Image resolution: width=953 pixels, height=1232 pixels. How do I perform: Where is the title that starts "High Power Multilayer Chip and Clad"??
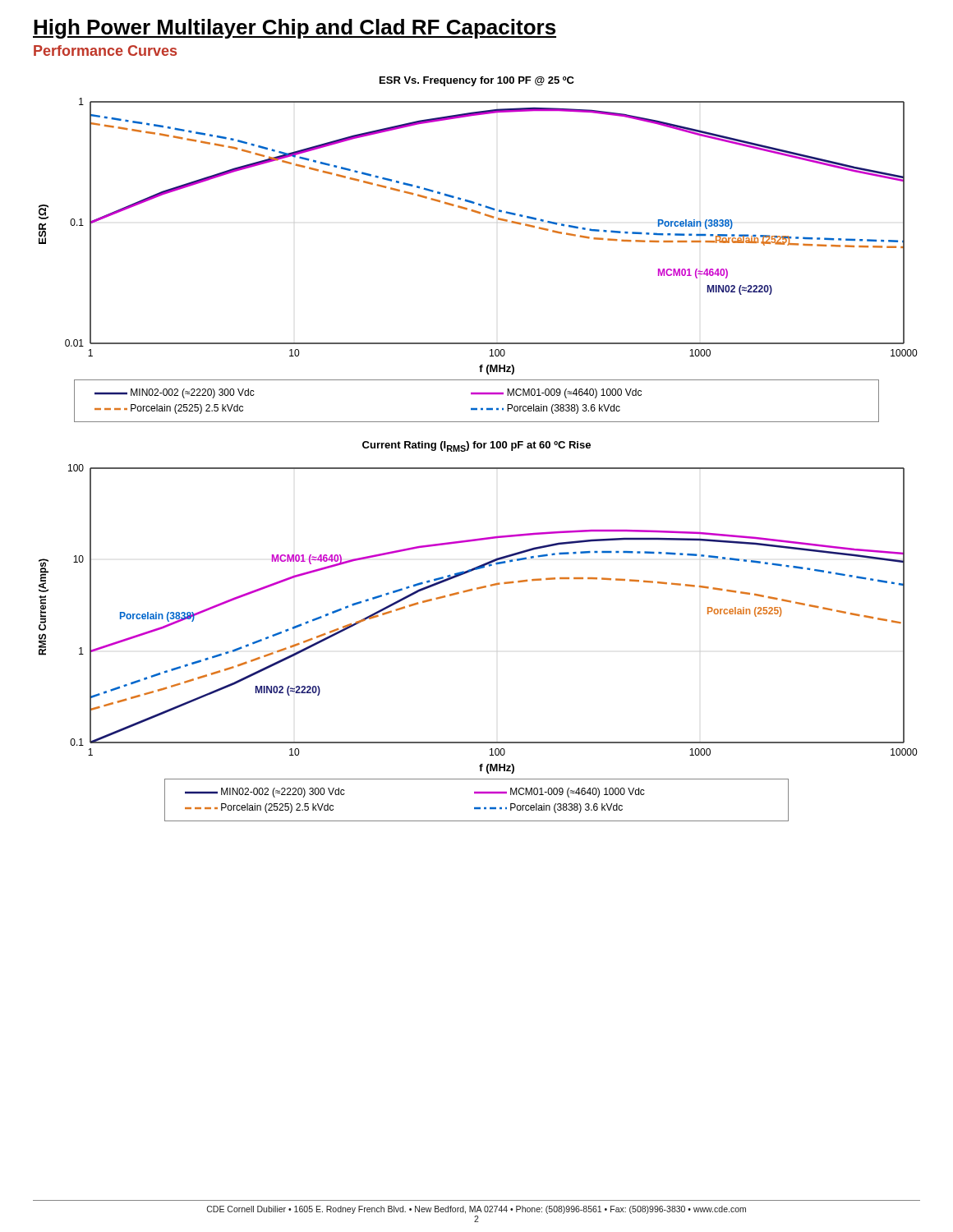[x=295, y=27]
